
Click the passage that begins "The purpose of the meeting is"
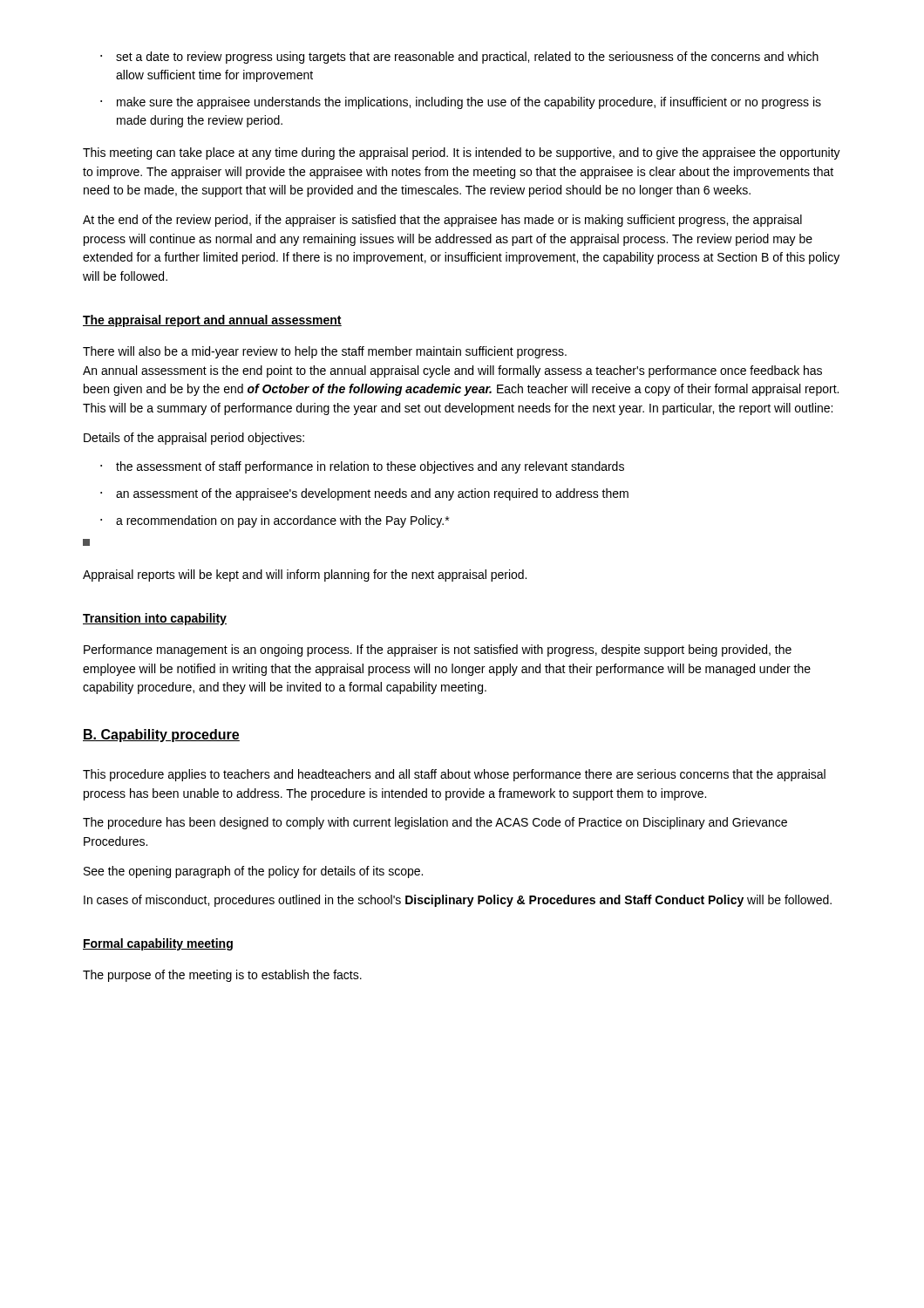click(x=223, y=975)
